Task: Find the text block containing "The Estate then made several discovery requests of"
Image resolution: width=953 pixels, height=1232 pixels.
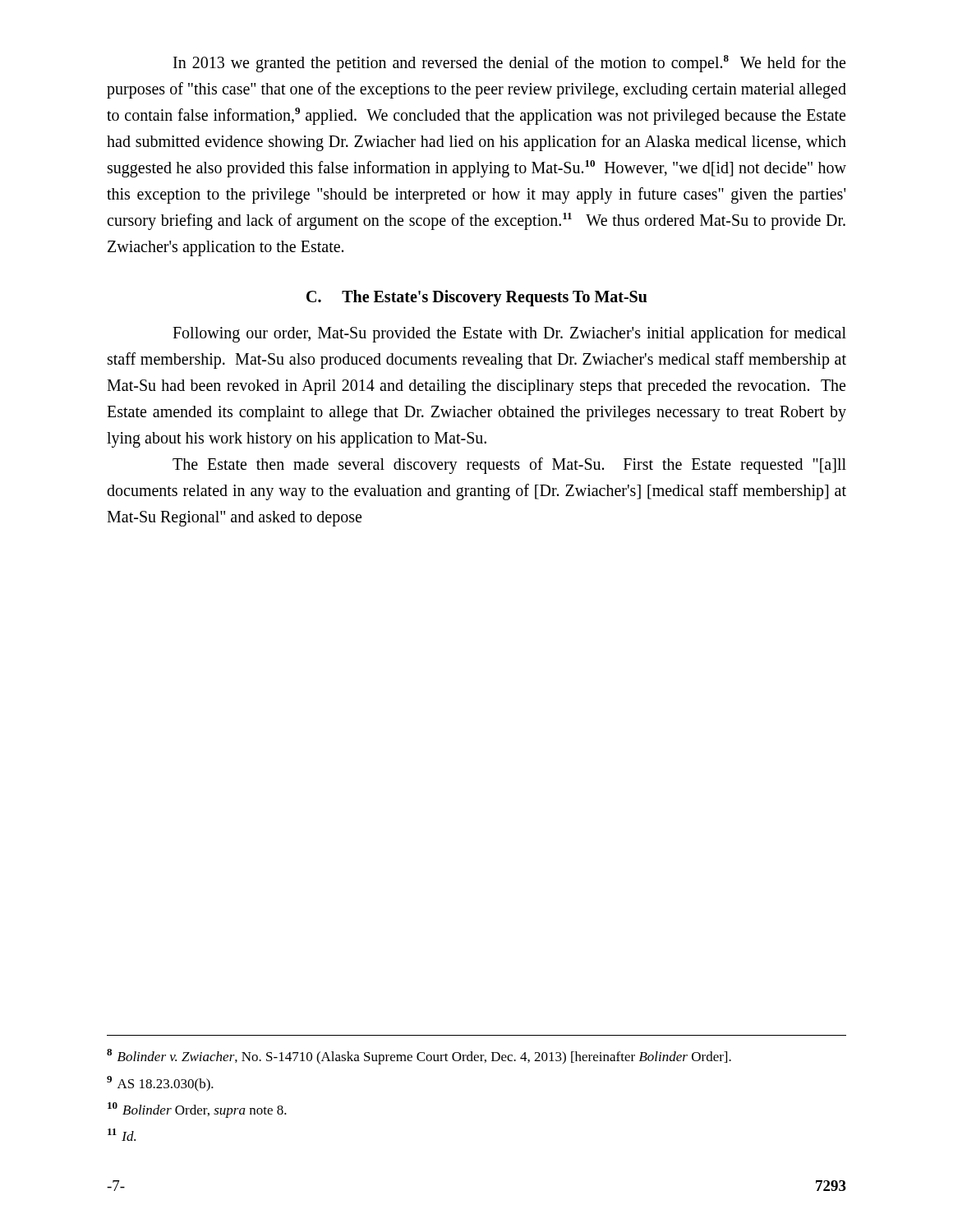Action: 476,490
